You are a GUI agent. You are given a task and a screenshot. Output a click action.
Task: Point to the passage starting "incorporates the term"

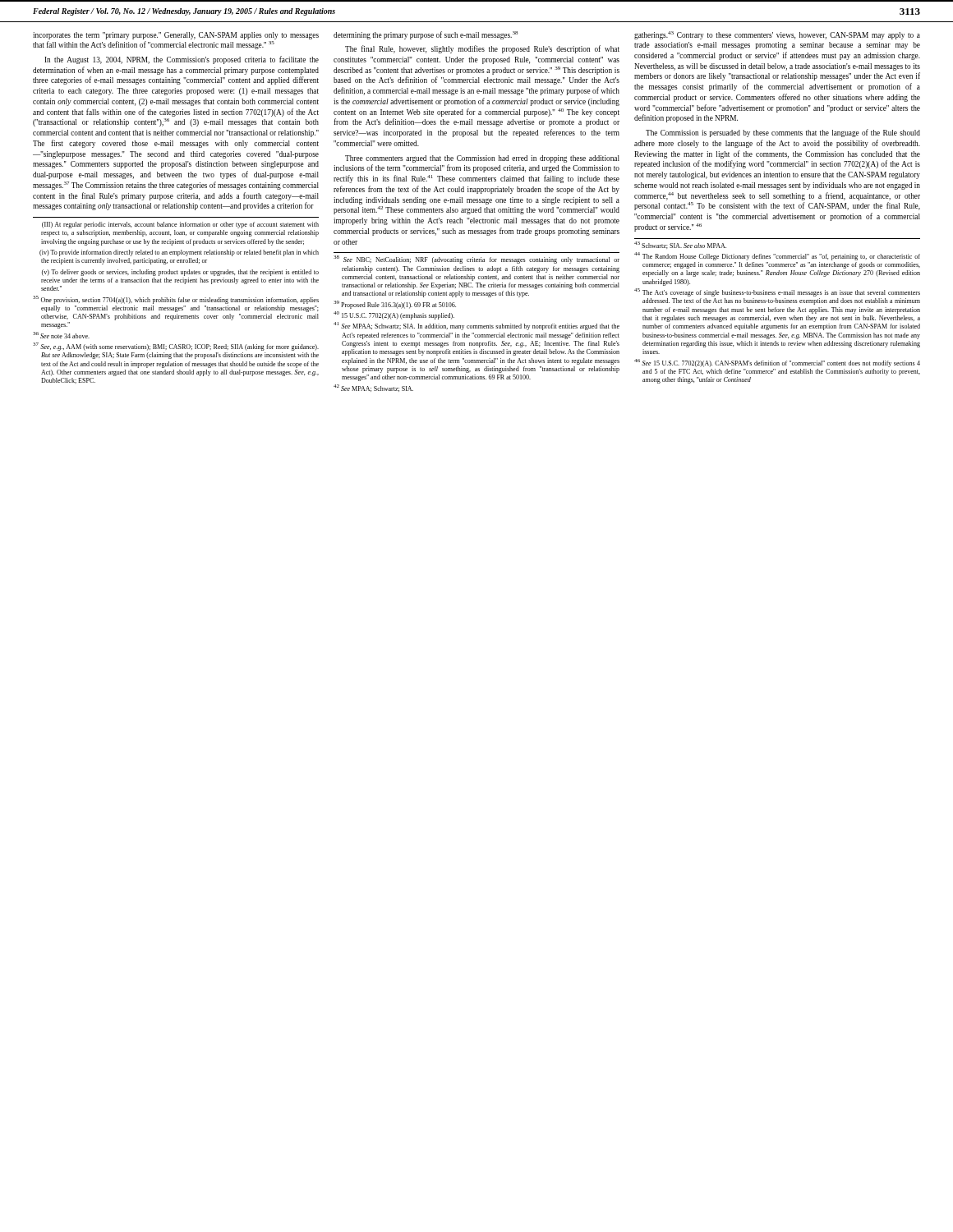click(x=176, y=208)
